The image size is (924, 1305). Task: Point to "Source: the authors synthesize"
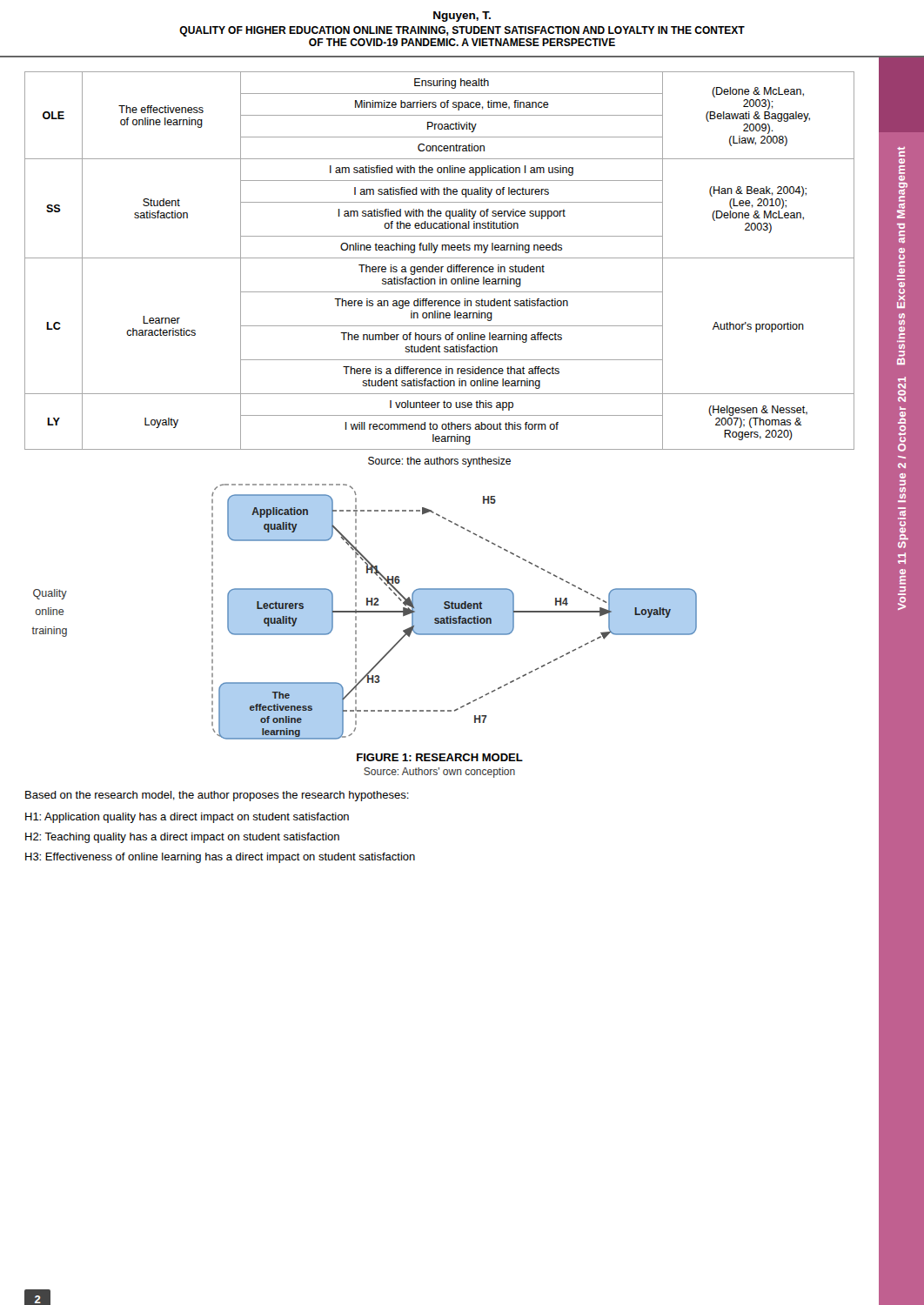tap(439, 461)
